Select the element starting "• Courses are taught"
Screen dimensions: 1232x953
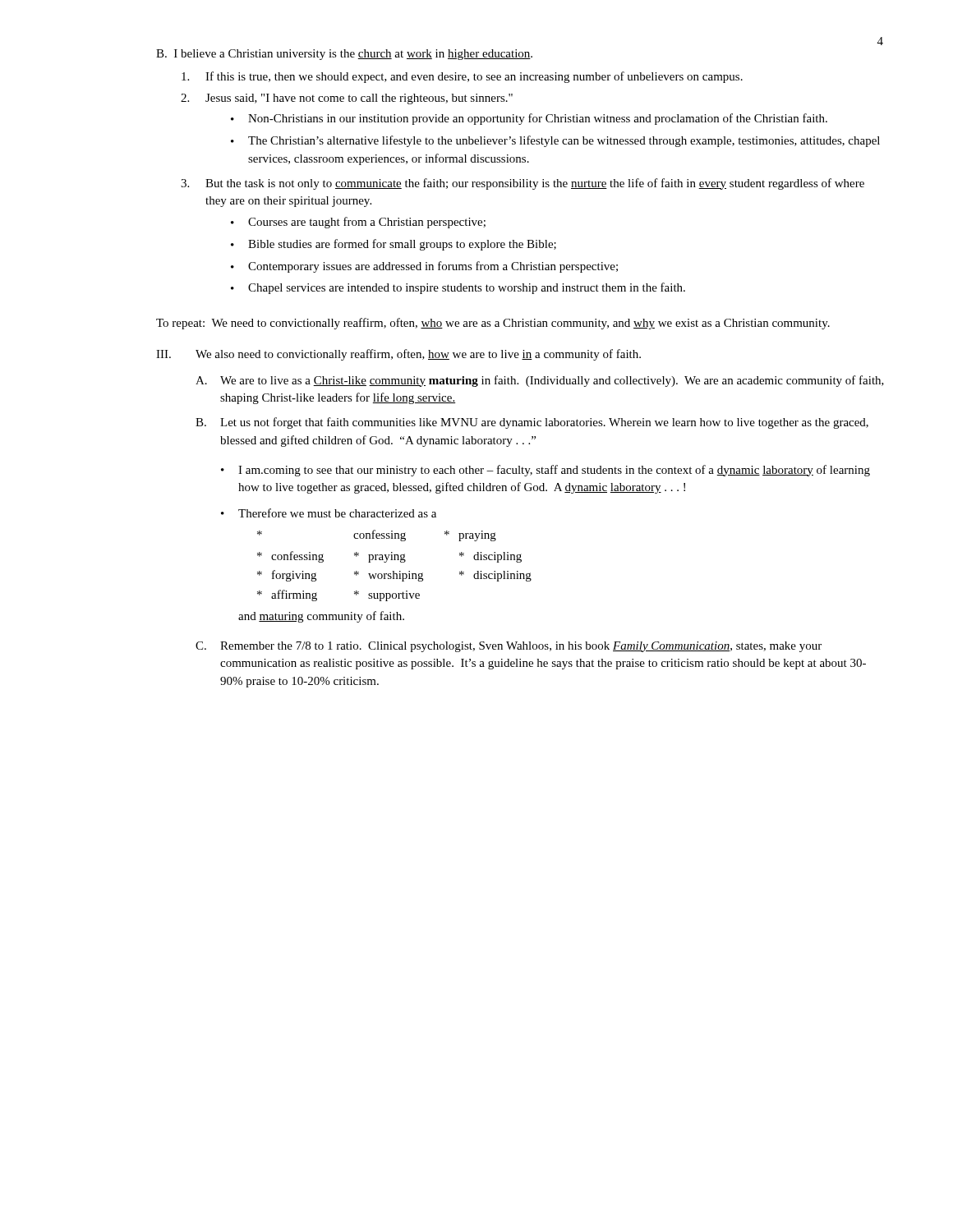[358, 223]
